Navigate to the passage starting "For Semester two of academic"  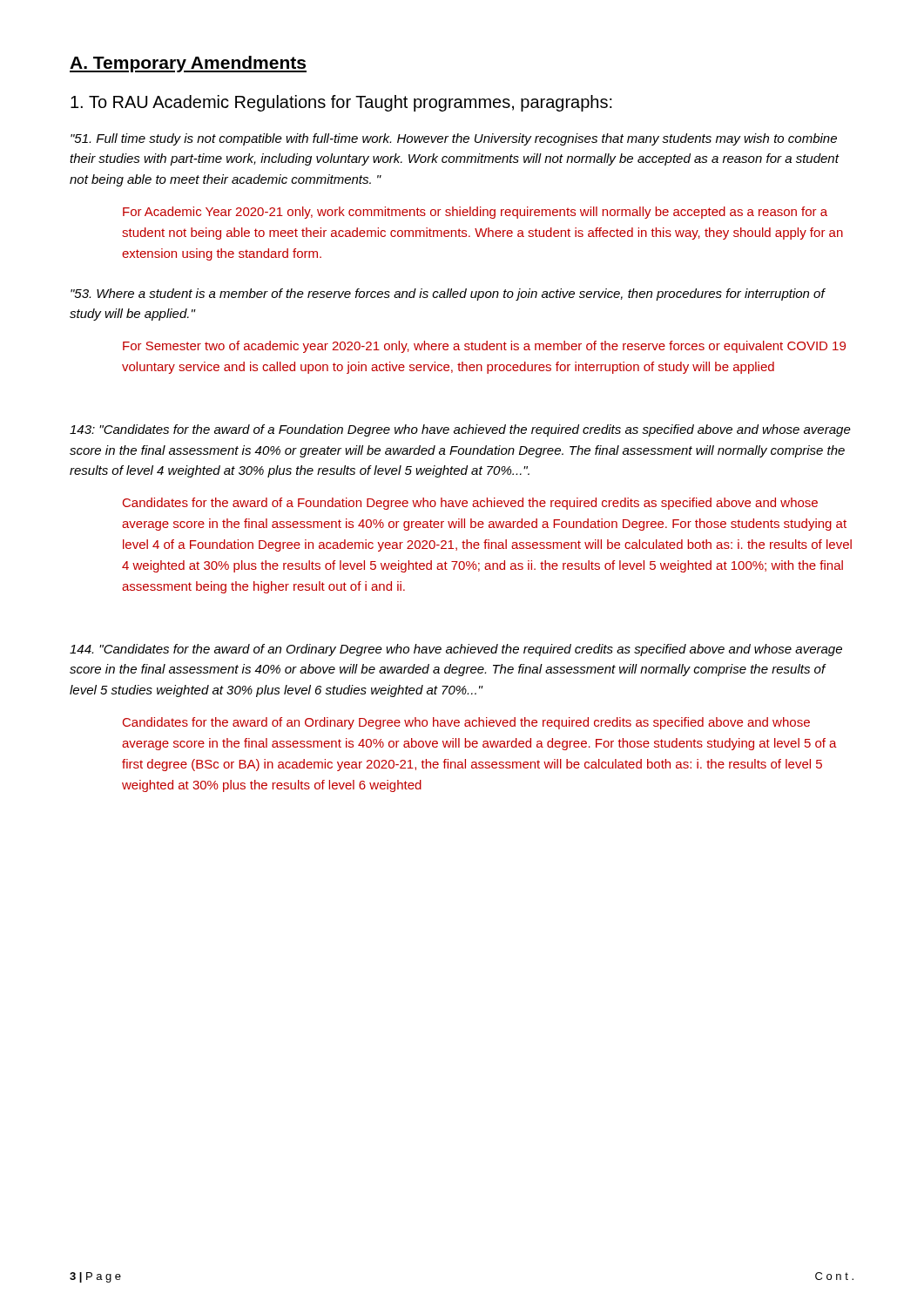[x=484, y=356]
